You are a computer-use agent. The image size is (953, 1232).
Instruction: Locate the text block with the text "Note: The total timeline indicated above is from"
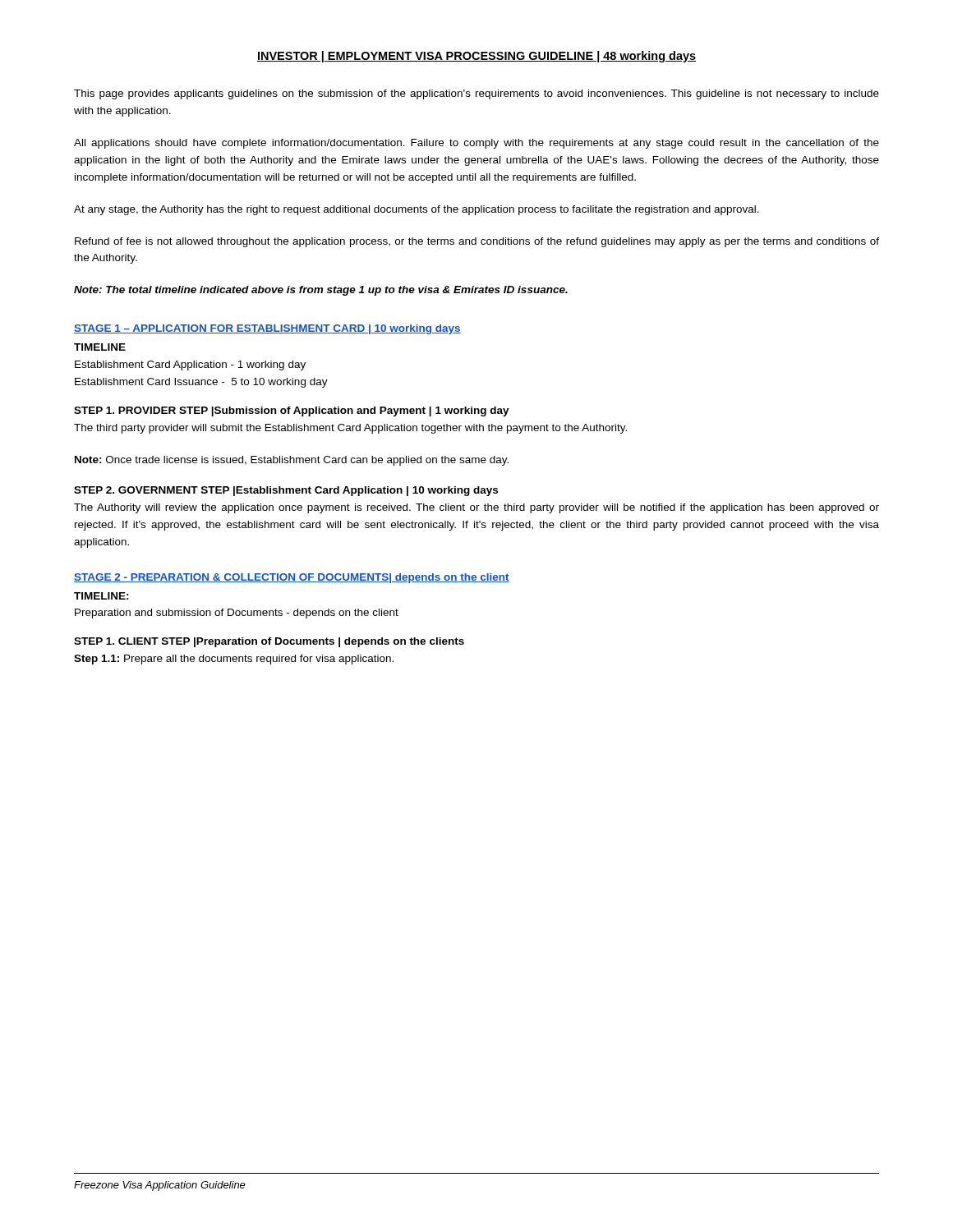pyautogui.click(x=321, y=290)
